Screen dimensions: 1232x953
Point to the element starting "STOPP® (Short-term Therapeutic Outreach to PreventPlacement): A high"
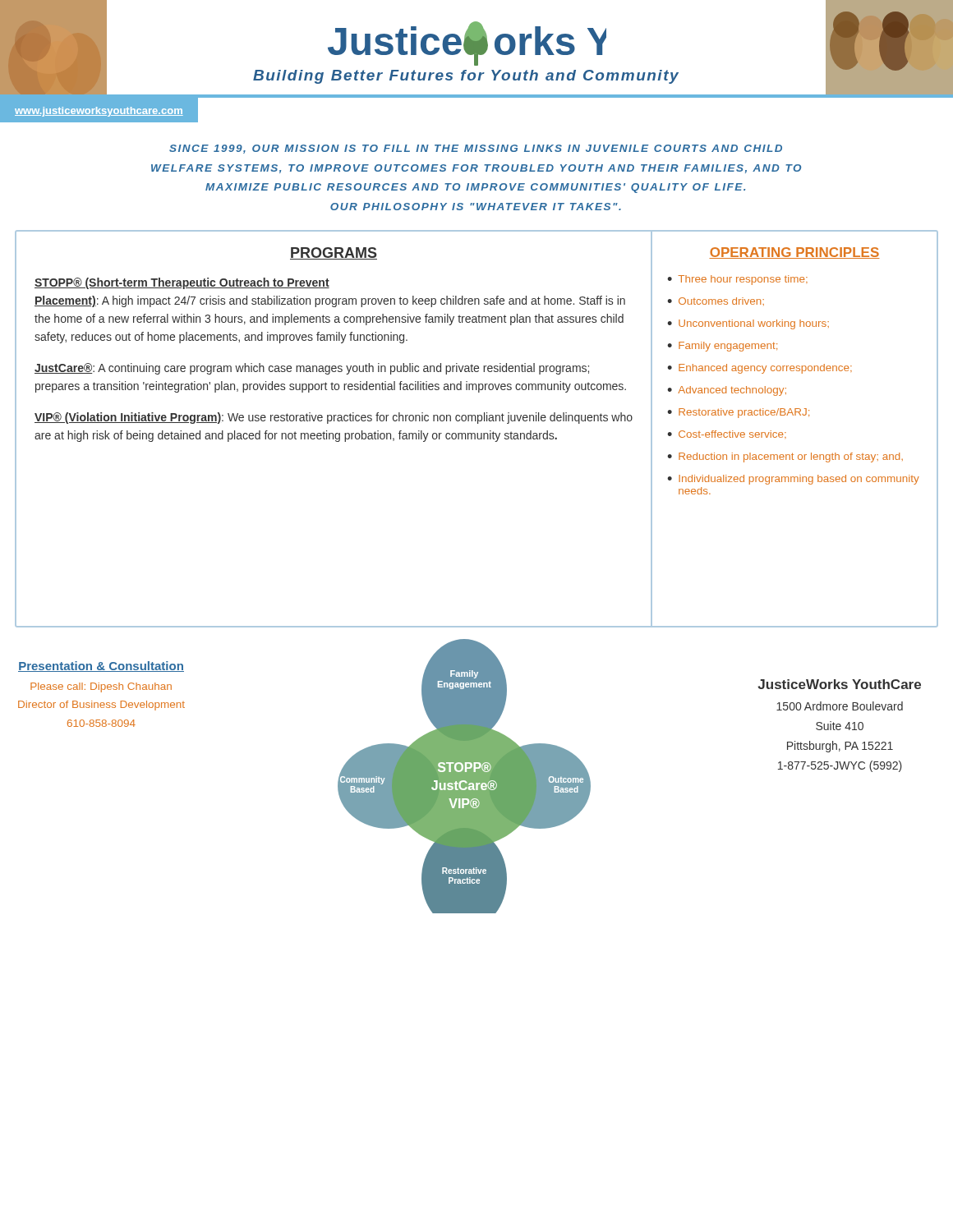330,309
